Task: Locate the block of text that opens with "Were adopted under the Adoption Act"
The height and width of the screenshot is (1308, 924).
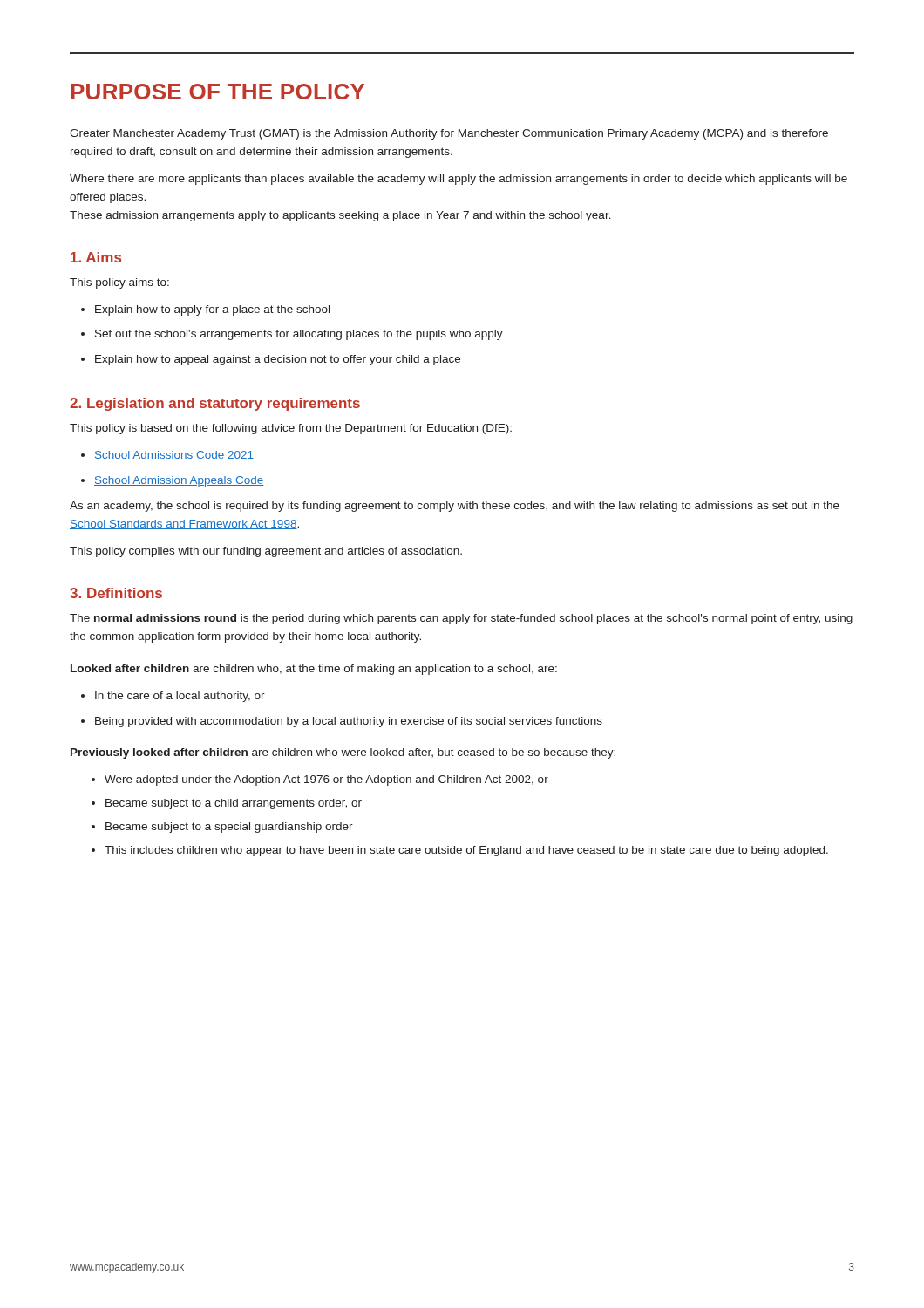Action: 462,780
